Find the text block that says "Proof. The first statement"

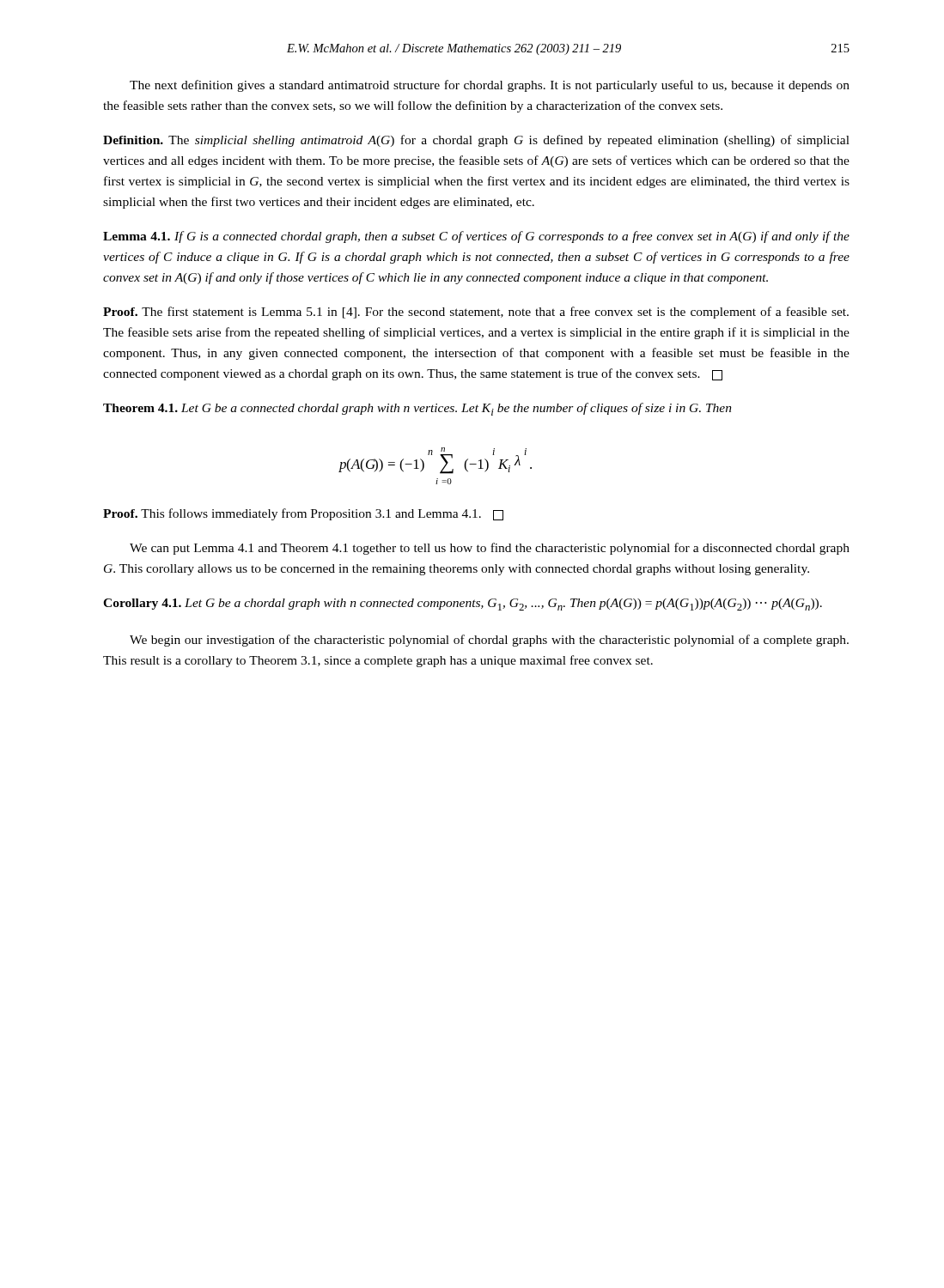(x=476, y=343)
